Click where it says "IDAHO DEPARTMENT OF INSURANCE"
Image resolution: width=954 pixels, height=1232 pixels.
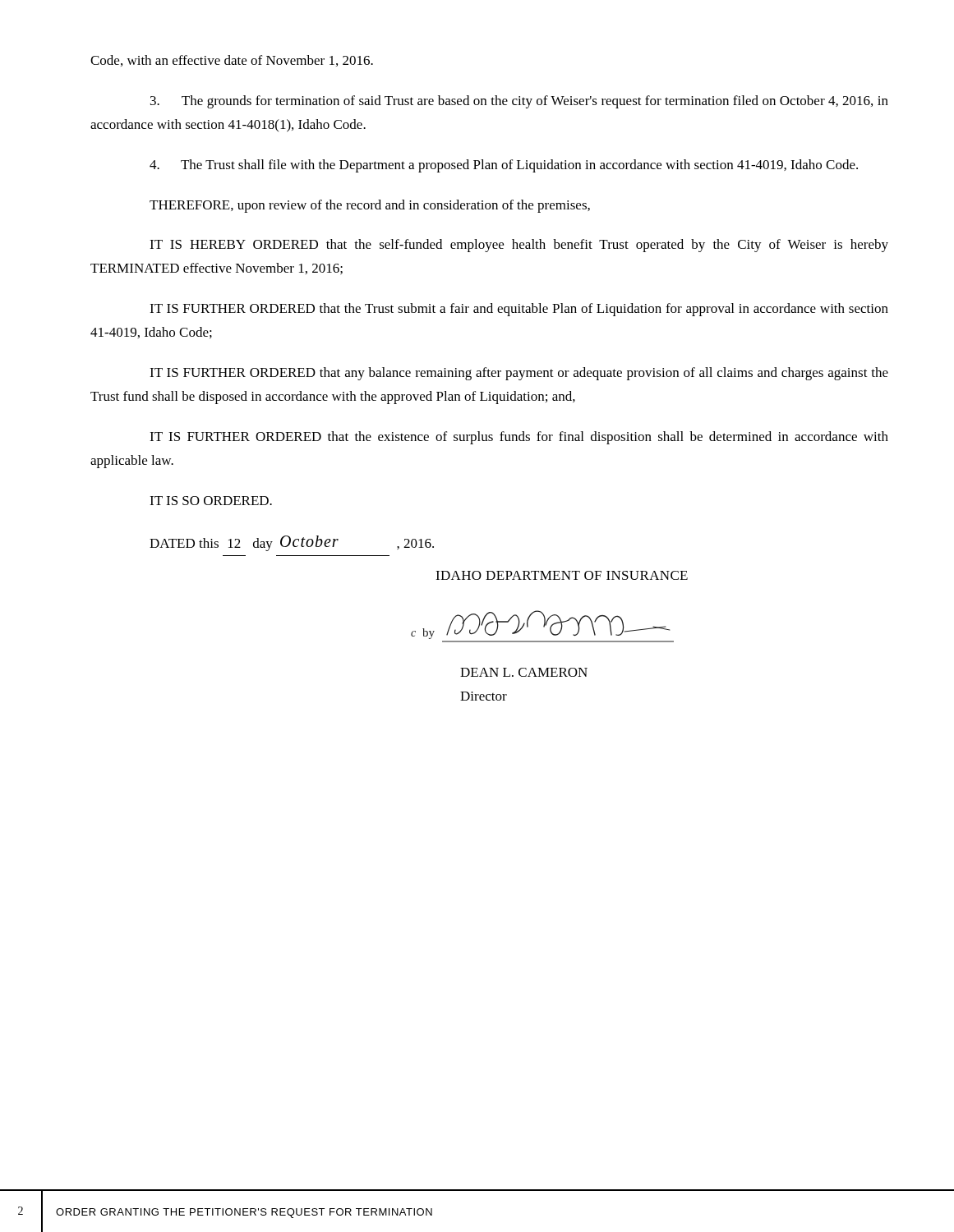click(562, 576)
